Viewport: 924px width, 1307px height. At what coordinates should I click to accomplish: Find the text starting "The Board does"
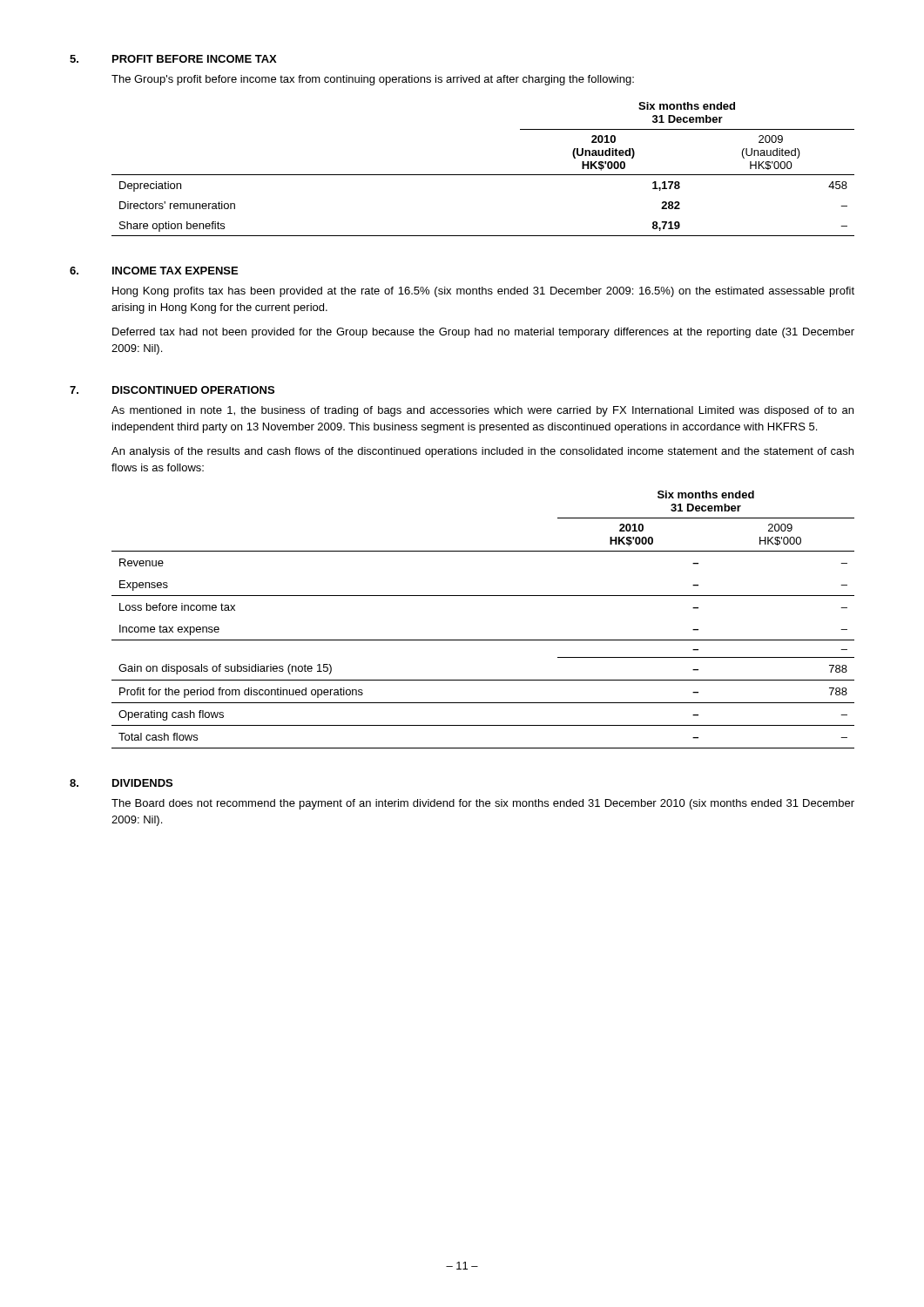[x=483, y=811]
